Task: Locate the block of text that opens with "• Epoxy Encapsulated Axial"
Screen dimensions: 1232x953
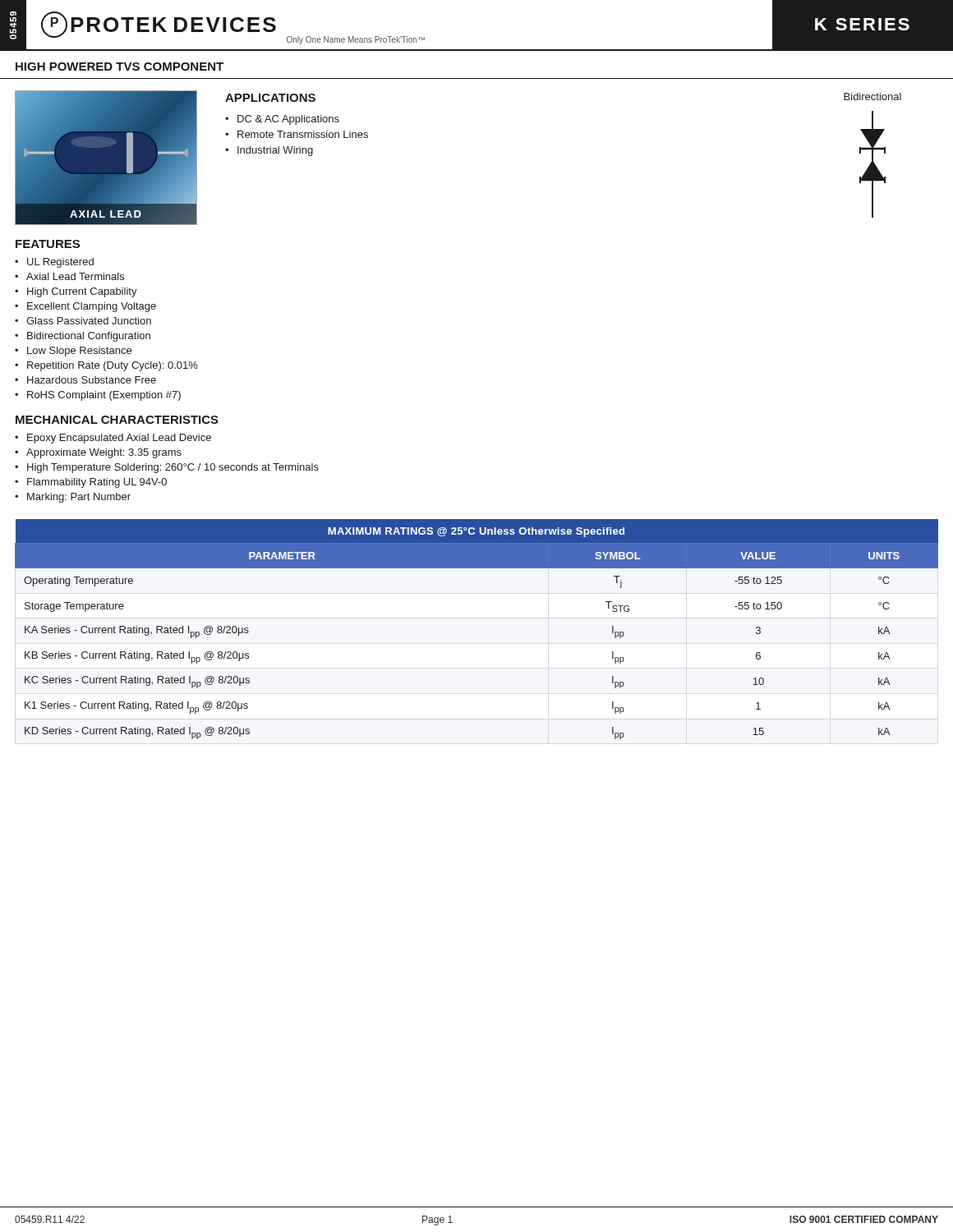Action: click(x=113, y=437)
